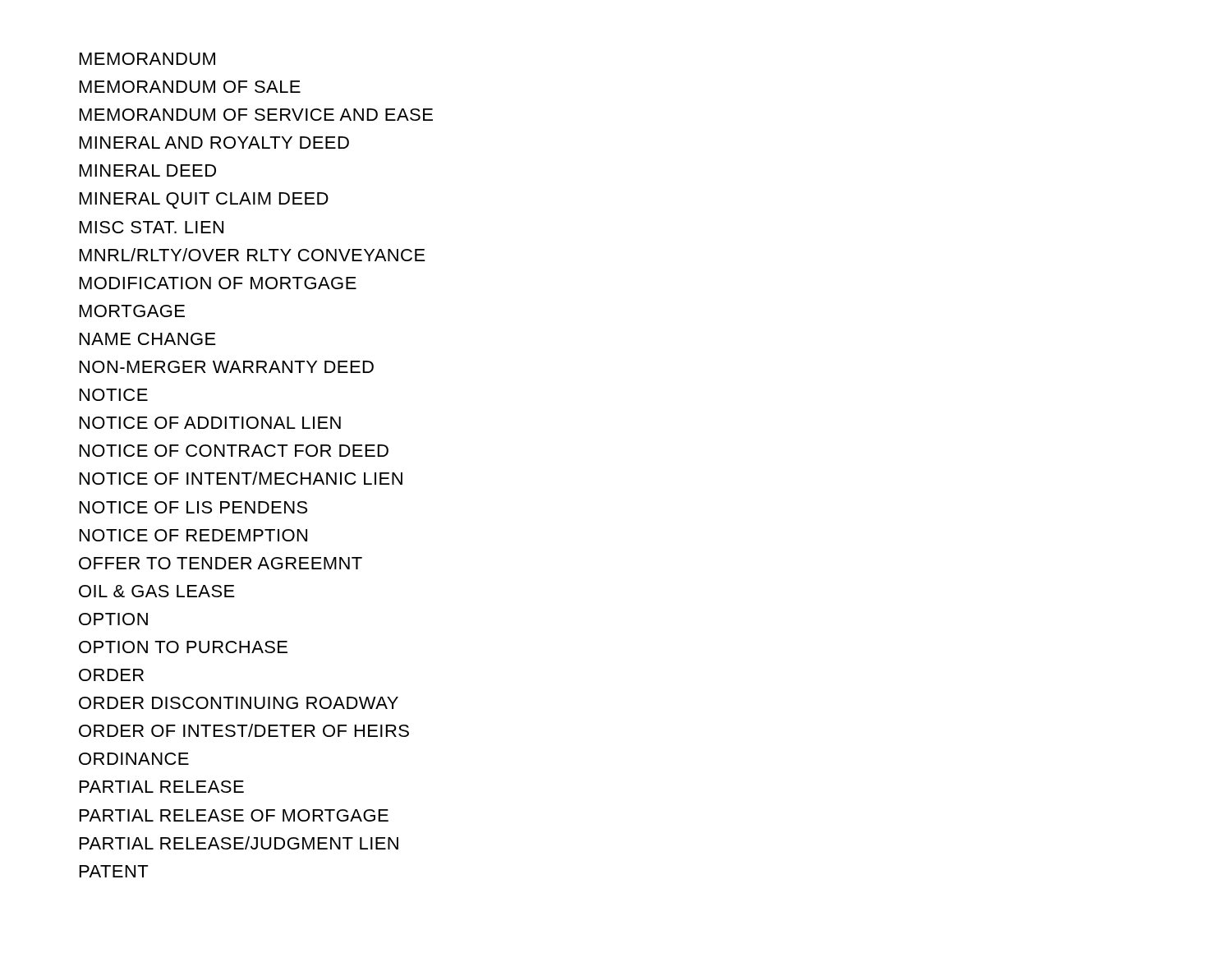Locate the text "MEMORANDUM OF SALE"

coord(190,87)
